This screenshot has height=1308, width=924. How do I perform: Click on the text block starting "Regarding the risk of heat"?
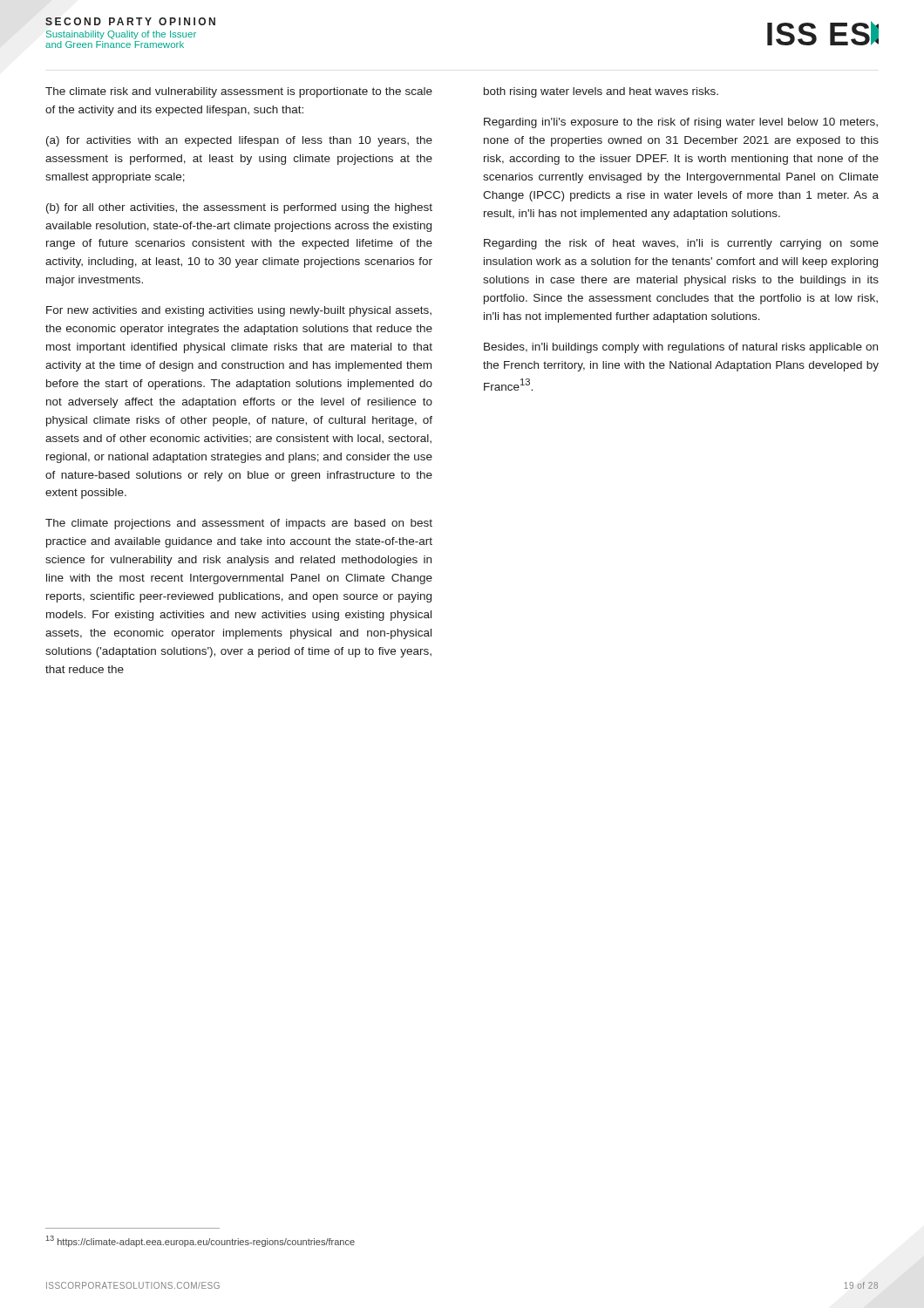tap(681, 280)
